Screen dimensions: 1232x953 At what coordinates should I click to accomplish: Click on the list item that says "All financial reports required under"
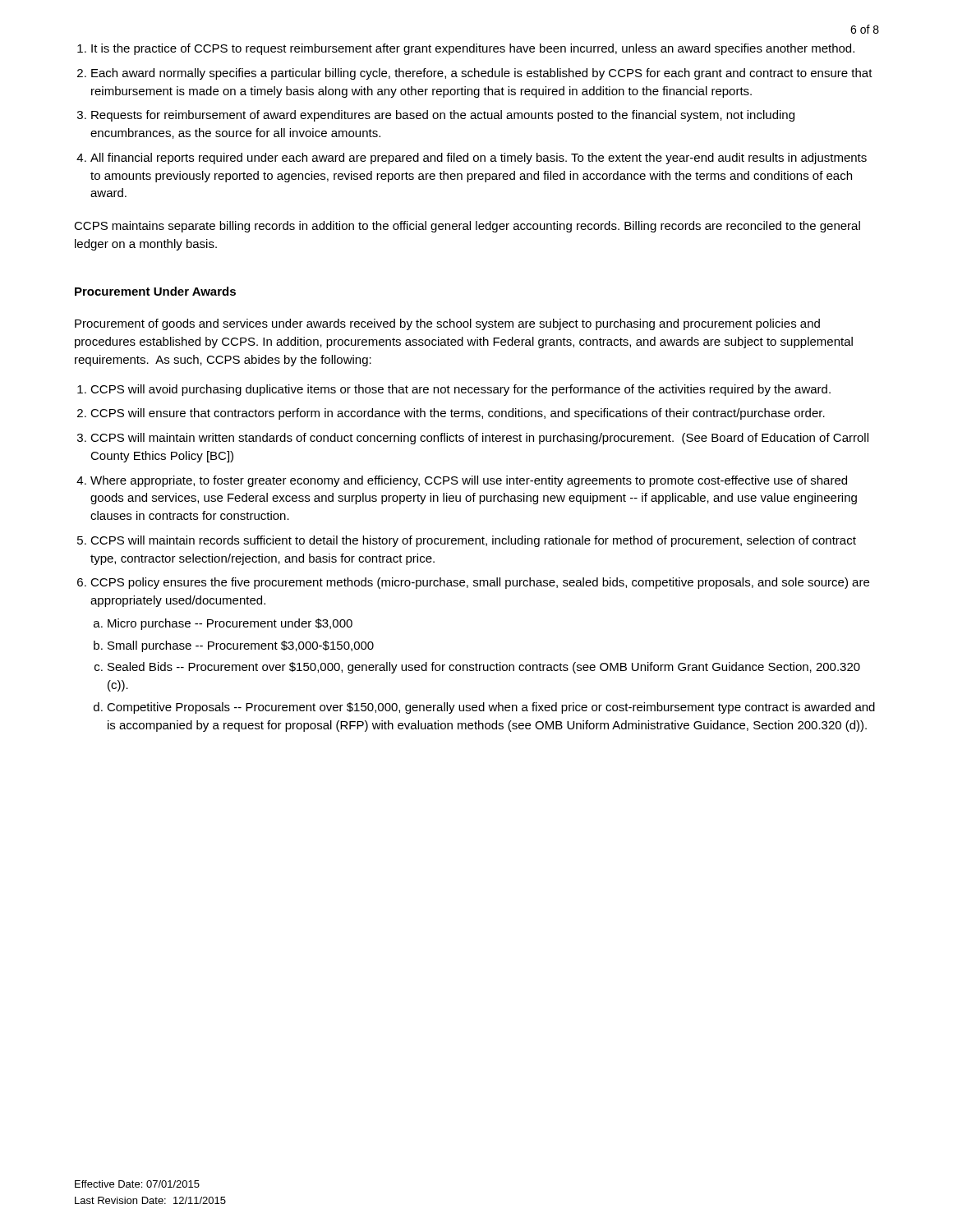point(485,175)
